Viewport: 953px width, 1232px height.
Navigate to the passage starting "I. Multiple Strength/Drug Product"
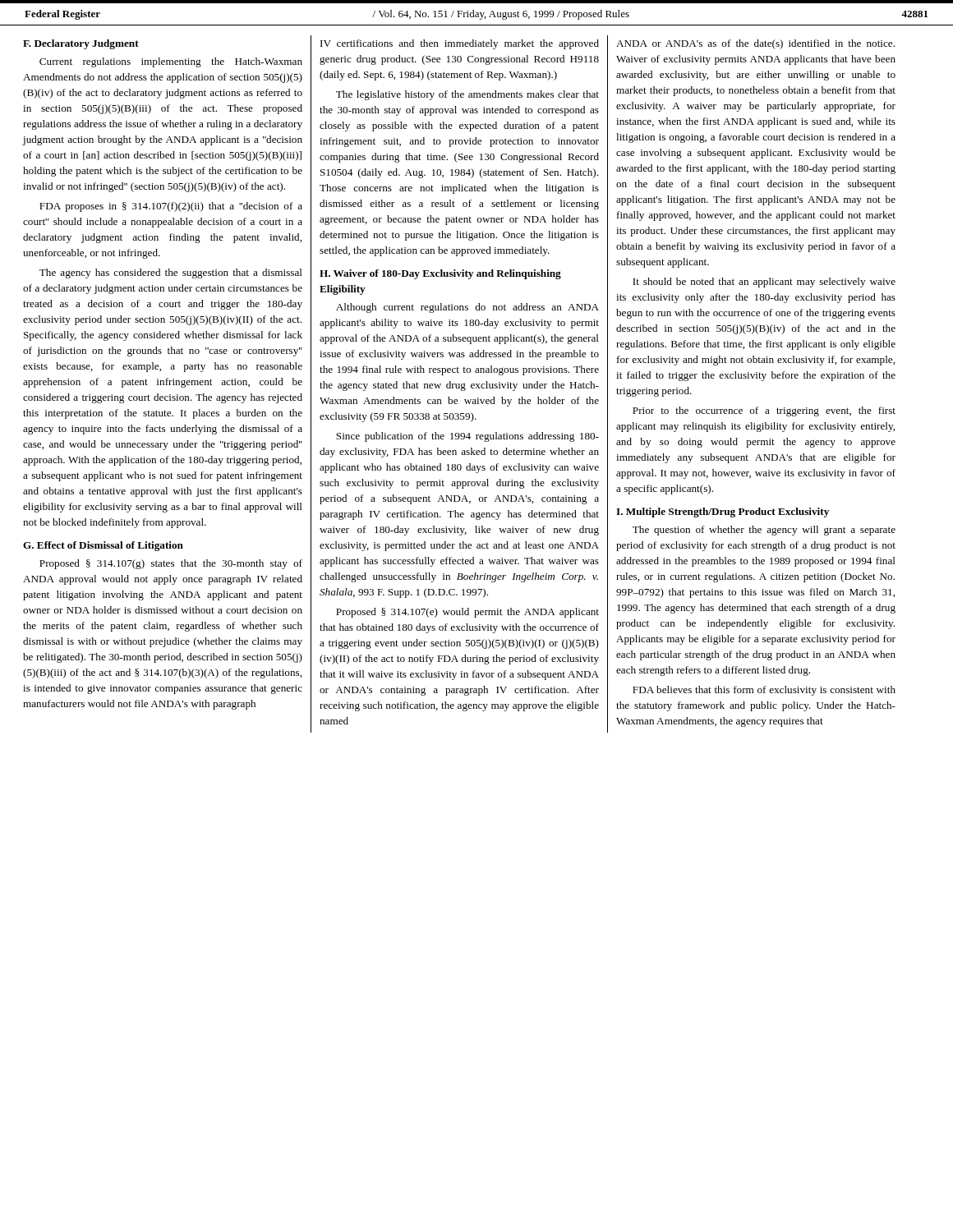(x=723, y=511)
